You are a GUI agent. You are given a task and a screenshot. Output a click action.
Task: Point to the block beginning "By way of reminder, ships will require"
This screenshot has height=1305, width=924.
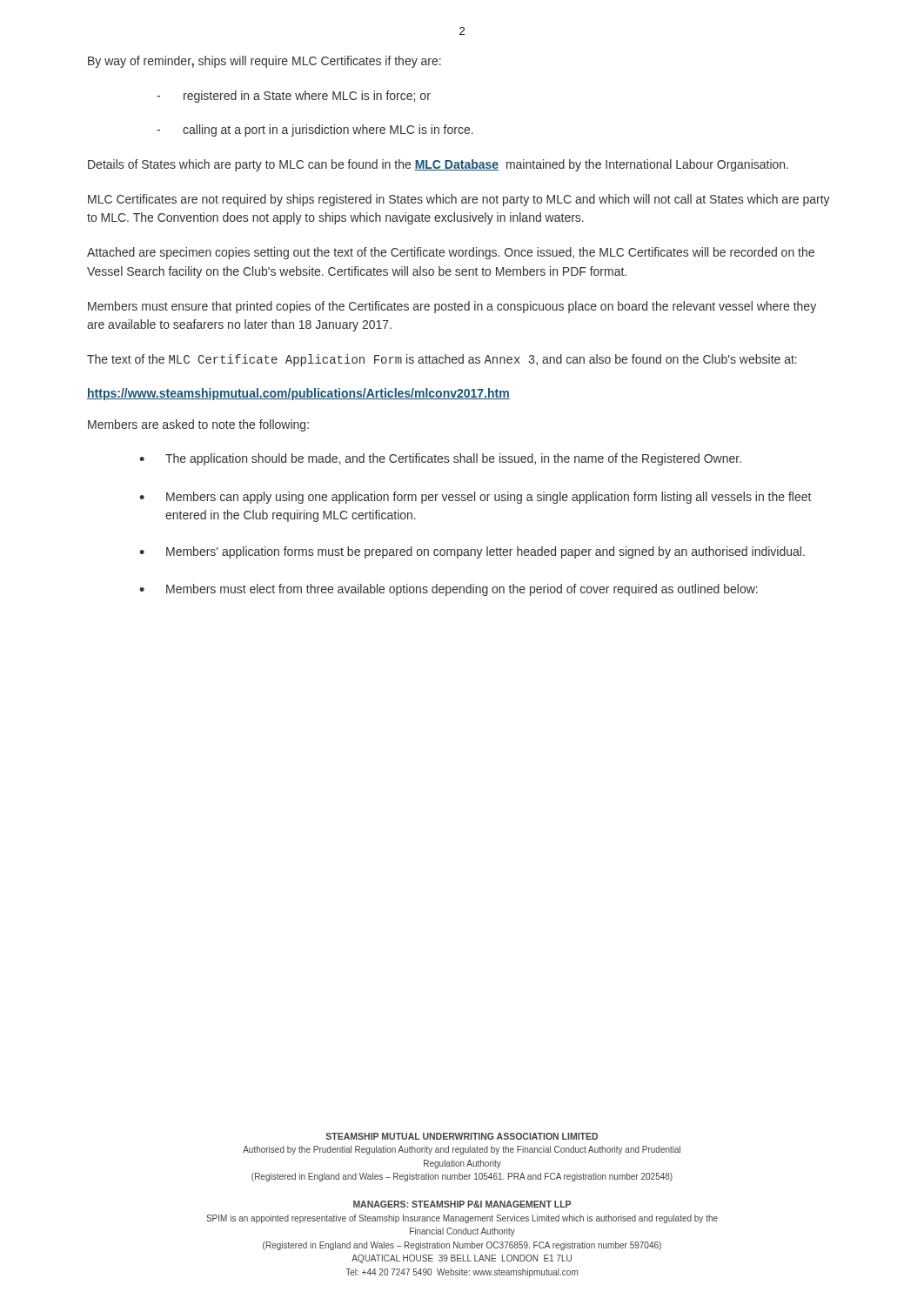click(x=264, y=61)
